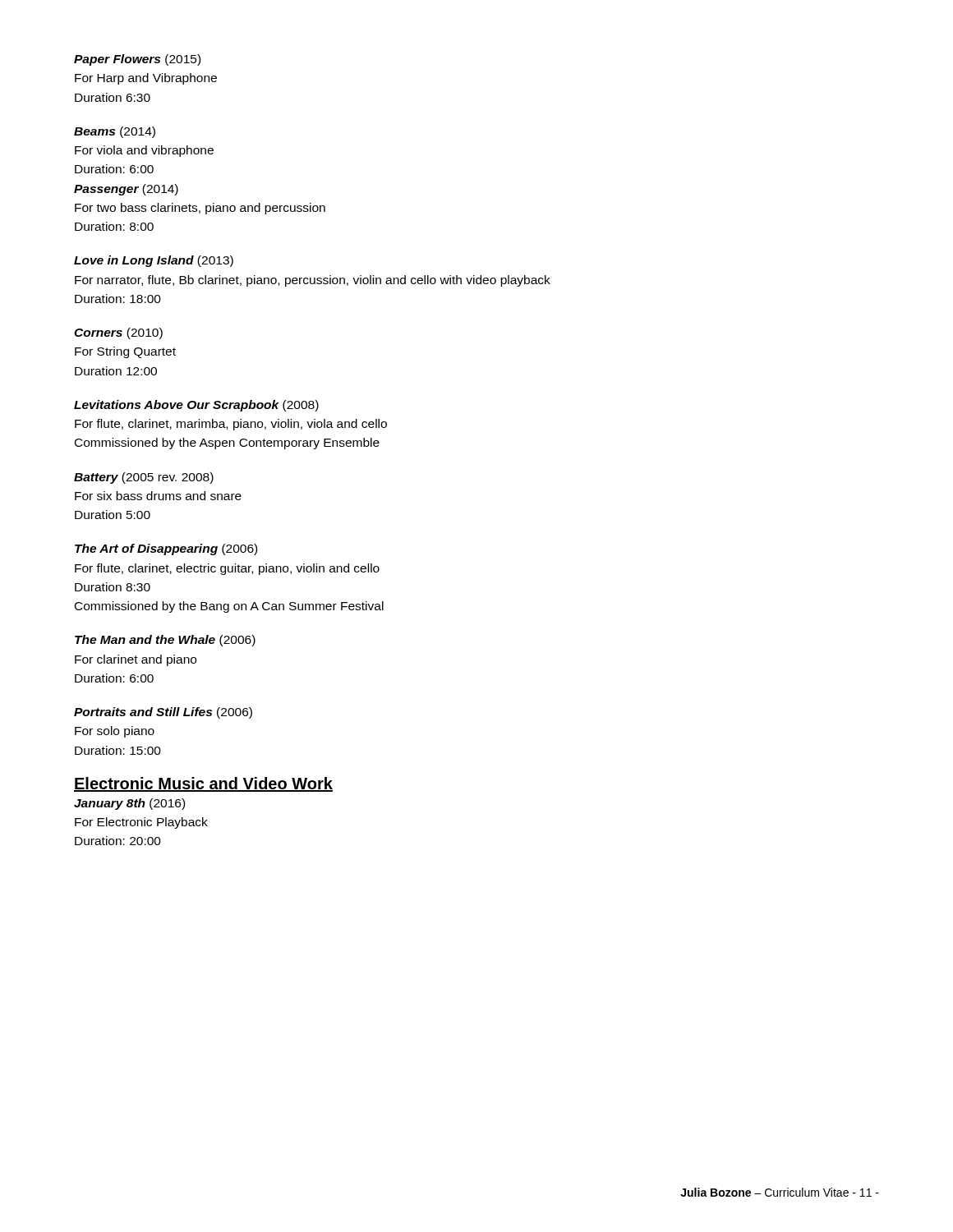The height and width of the screenshot is (1232, 953).
Task: Locate the list item with the text "Battery (2005 rev. 2008) For six bass drums"
Action: click(144, 478)
